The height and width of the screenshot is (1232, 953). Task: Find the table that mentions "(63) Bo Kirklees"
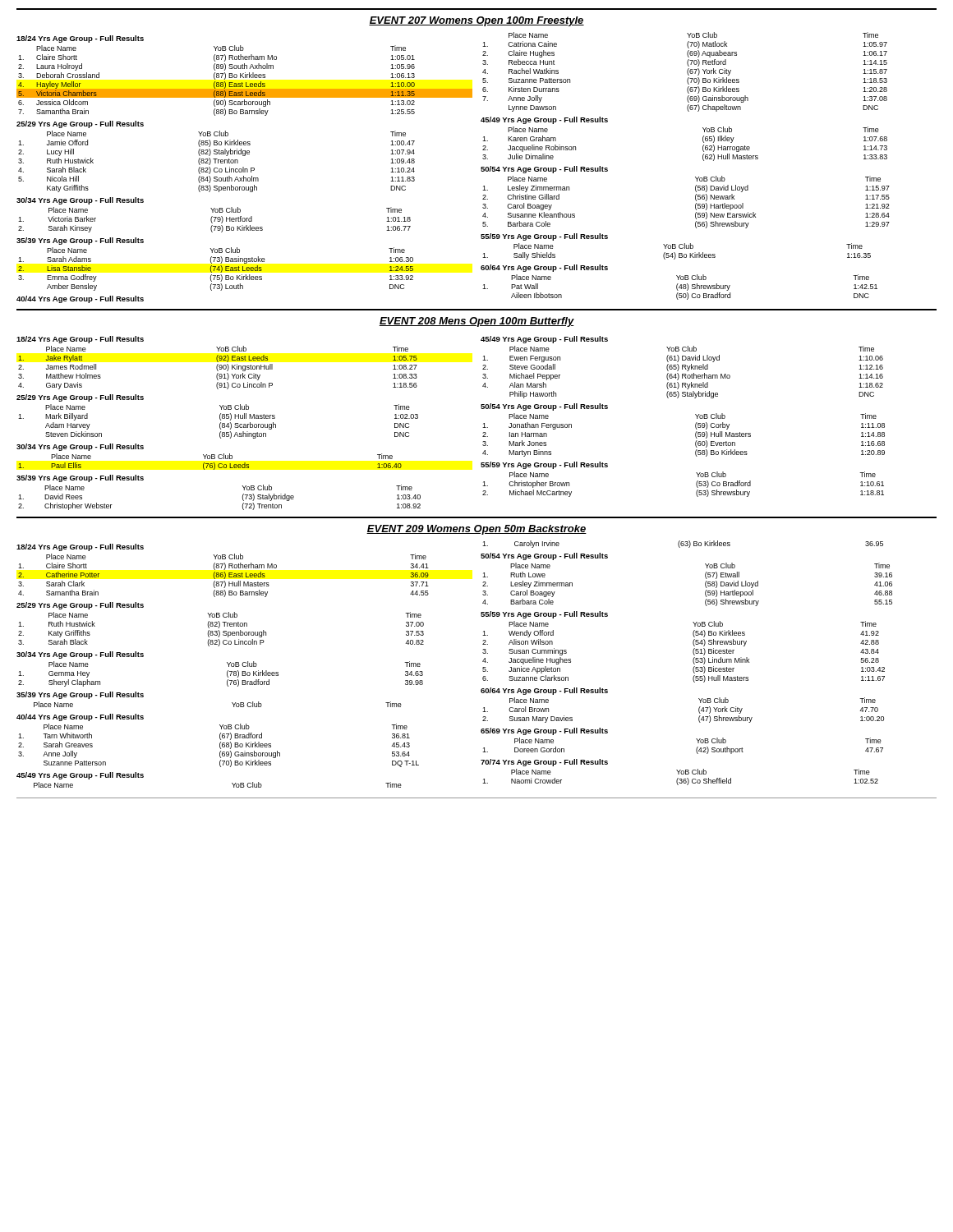click(x=709, y=665)
